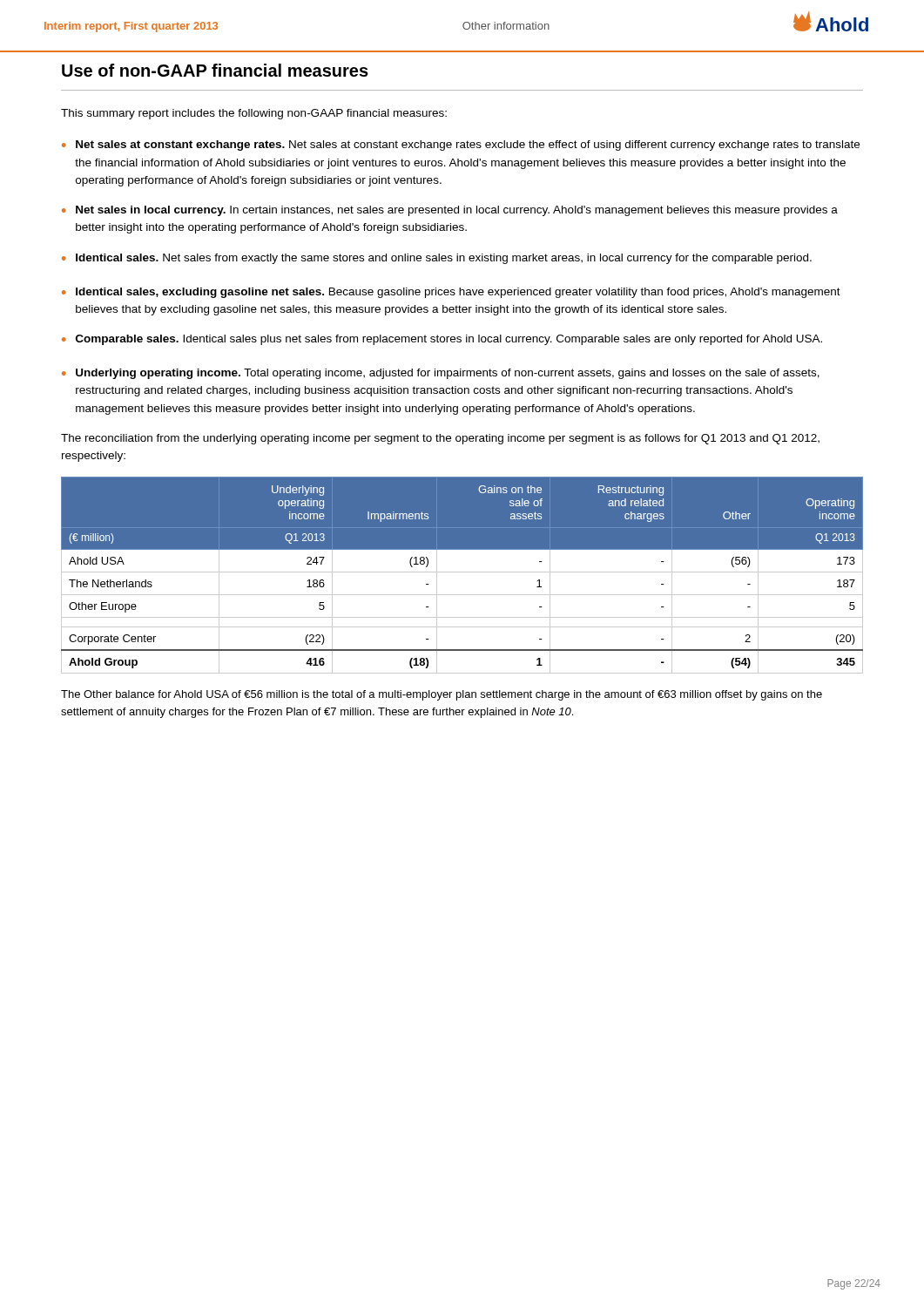Click on the element starting "• Net sales in local currency. In"
Viewport: 924px width, 1307px height.
(x=462, y=219)
